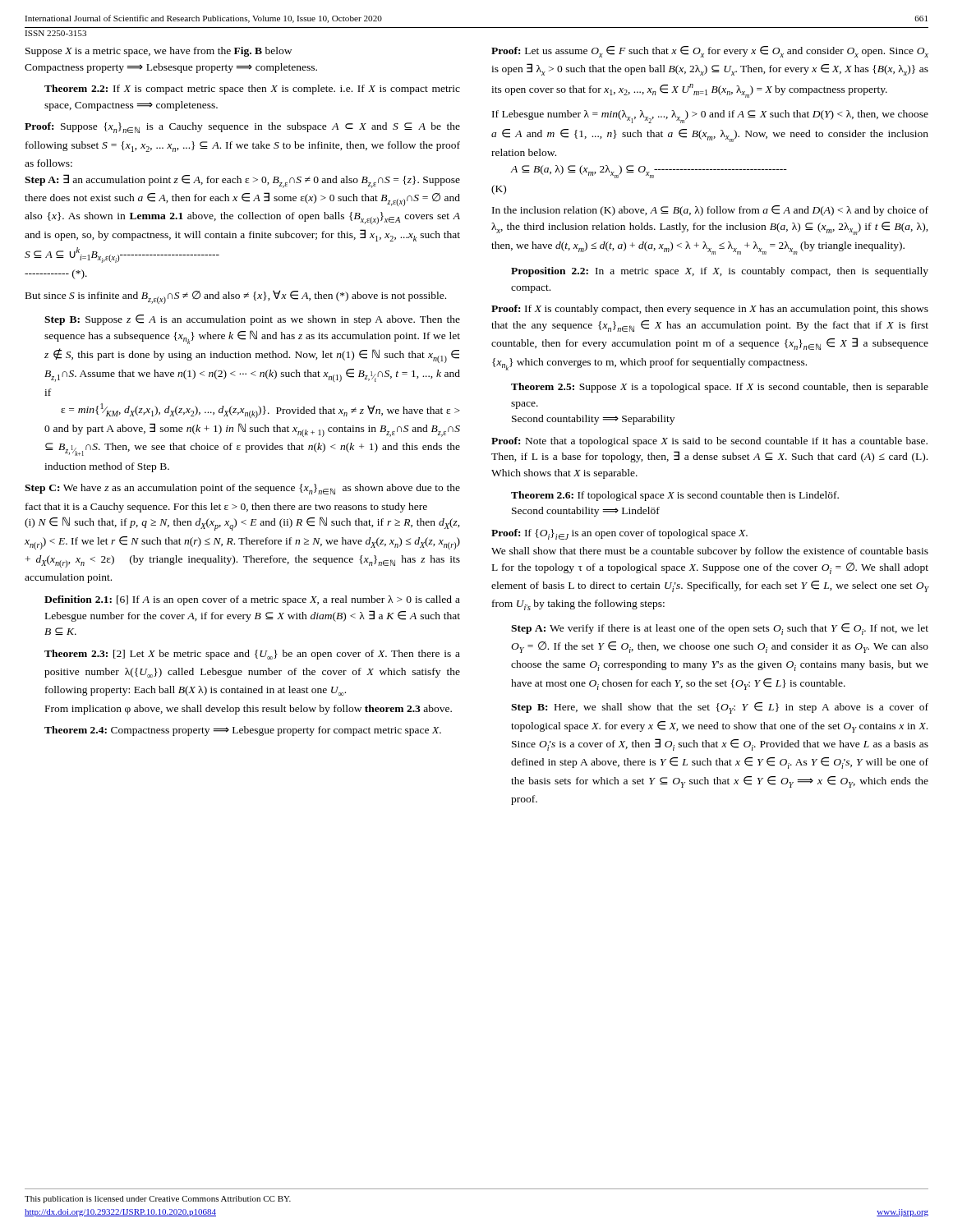Locate the block of text that opens with "Proof: Let us assume Ox"
The width and height of the screenshot is (953, 1232).
[710, 72]
